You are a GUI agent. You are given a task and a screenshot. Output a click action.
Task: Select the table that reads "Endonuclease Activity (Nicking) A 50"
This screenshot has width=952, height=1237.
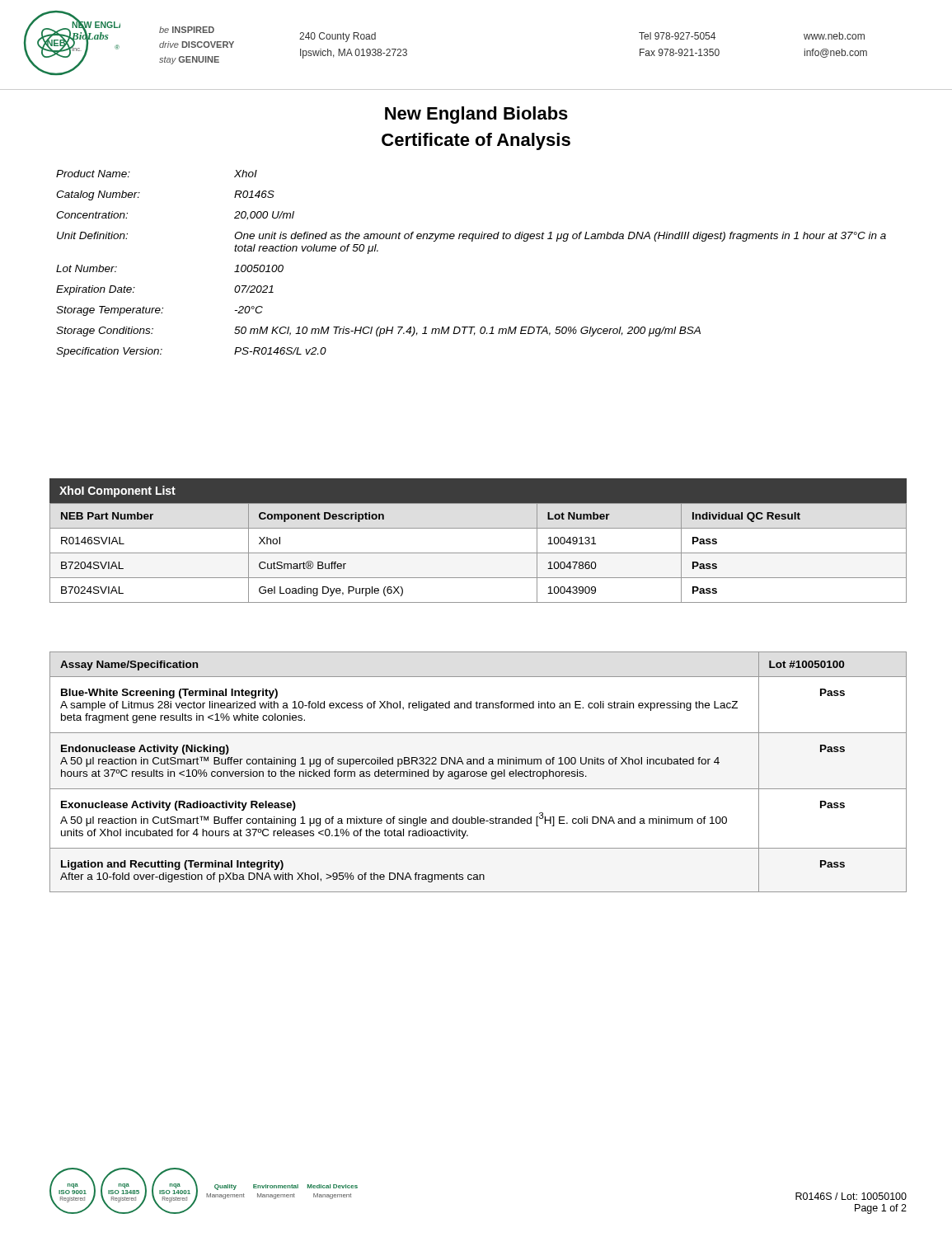tap(478, 772)
